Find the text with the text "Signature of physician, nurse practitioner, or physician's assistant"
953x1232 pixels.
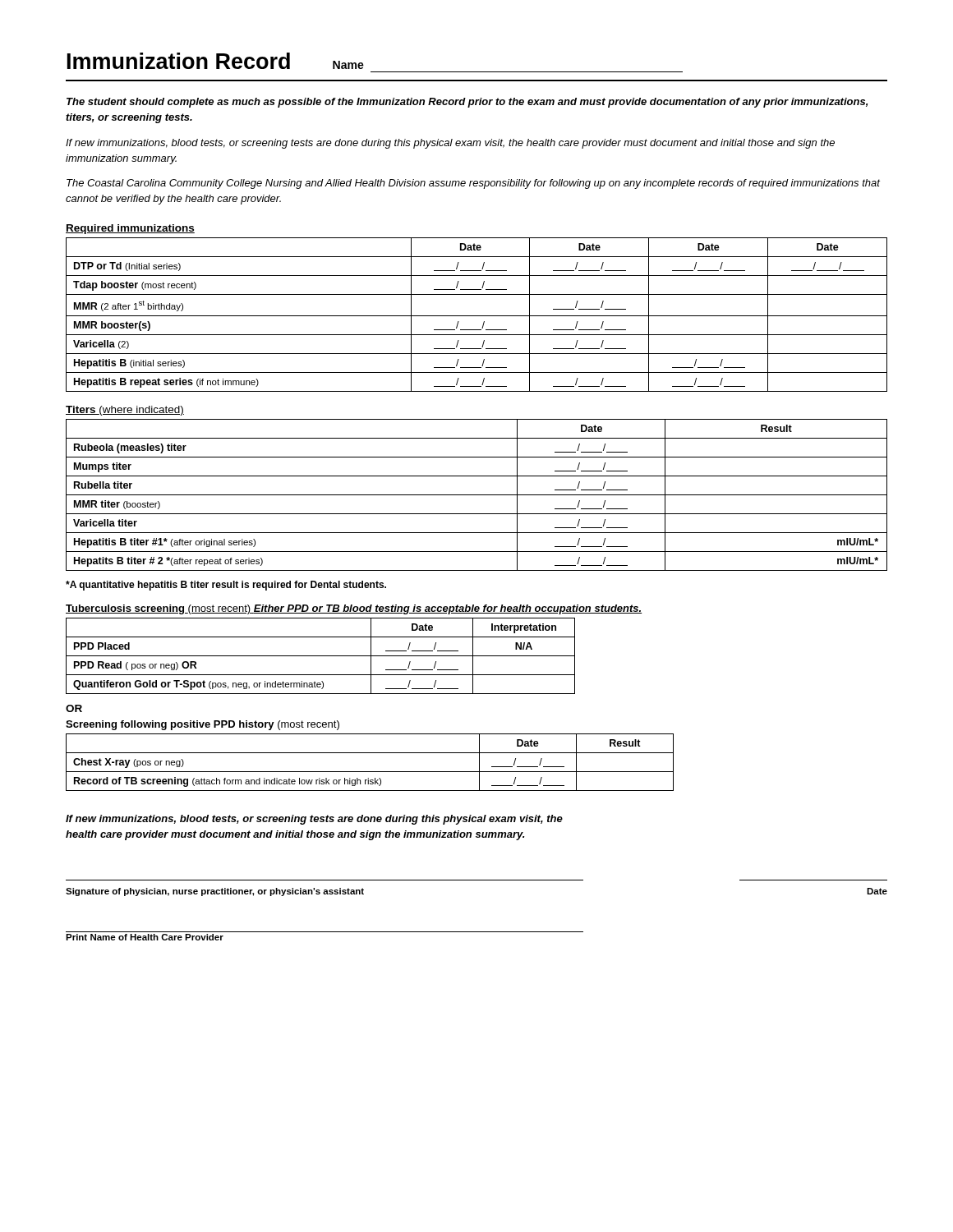coord(215,891)
